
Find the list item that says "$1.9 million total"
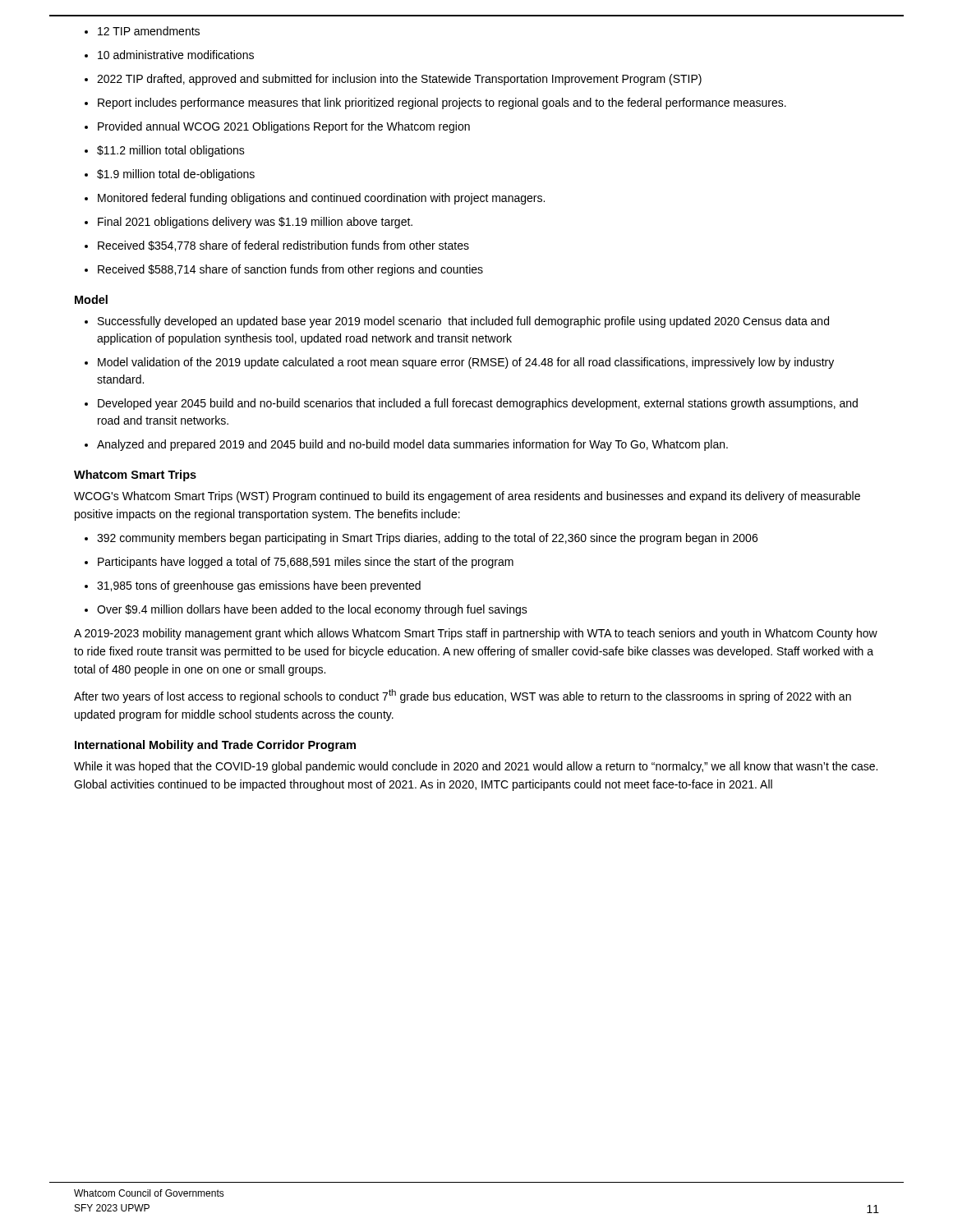tap(170, 175)
